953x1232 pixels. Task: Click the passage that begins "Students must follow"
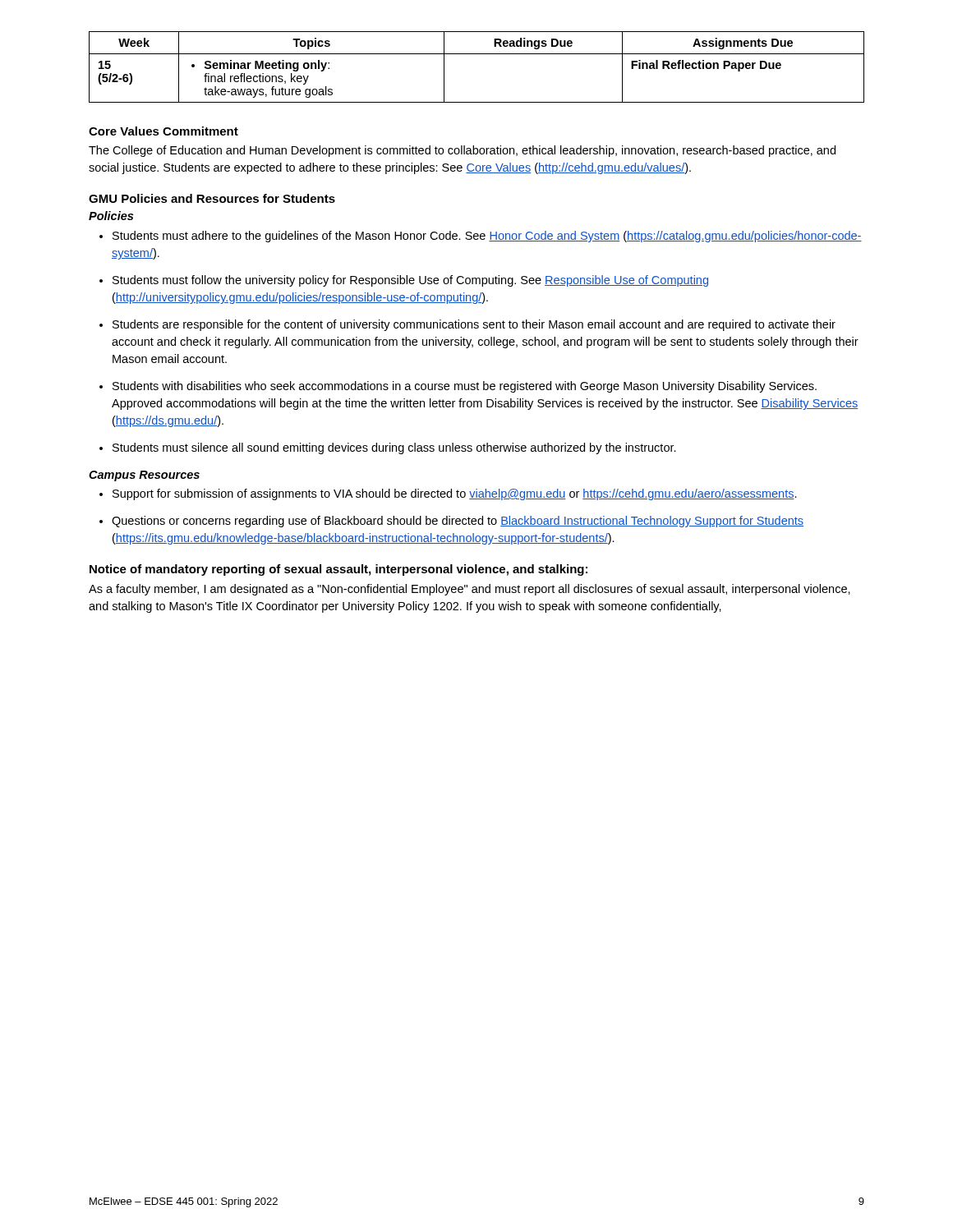pos(476,289)
